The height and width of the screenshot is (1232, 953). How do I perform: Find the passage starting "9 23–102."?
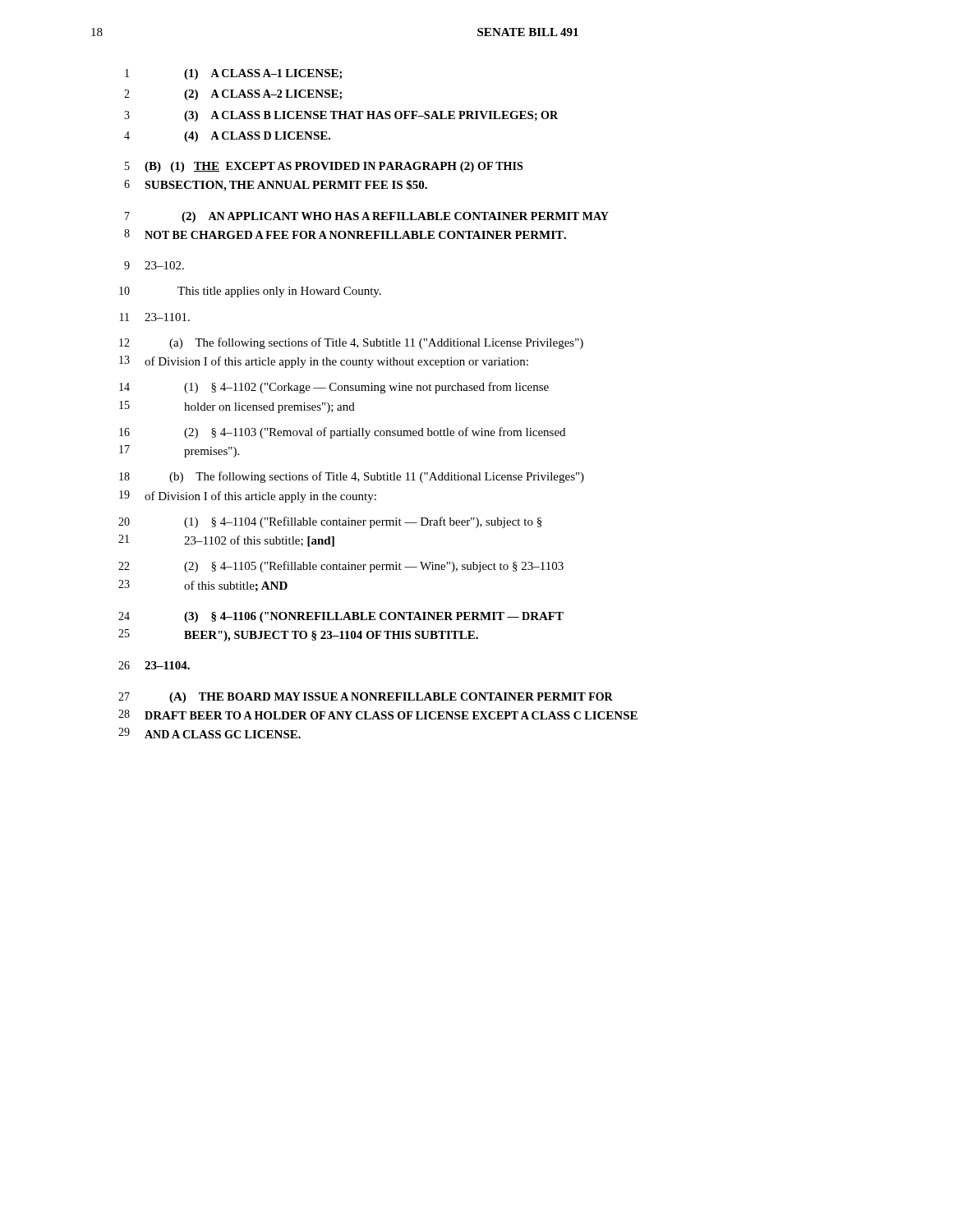154,265
